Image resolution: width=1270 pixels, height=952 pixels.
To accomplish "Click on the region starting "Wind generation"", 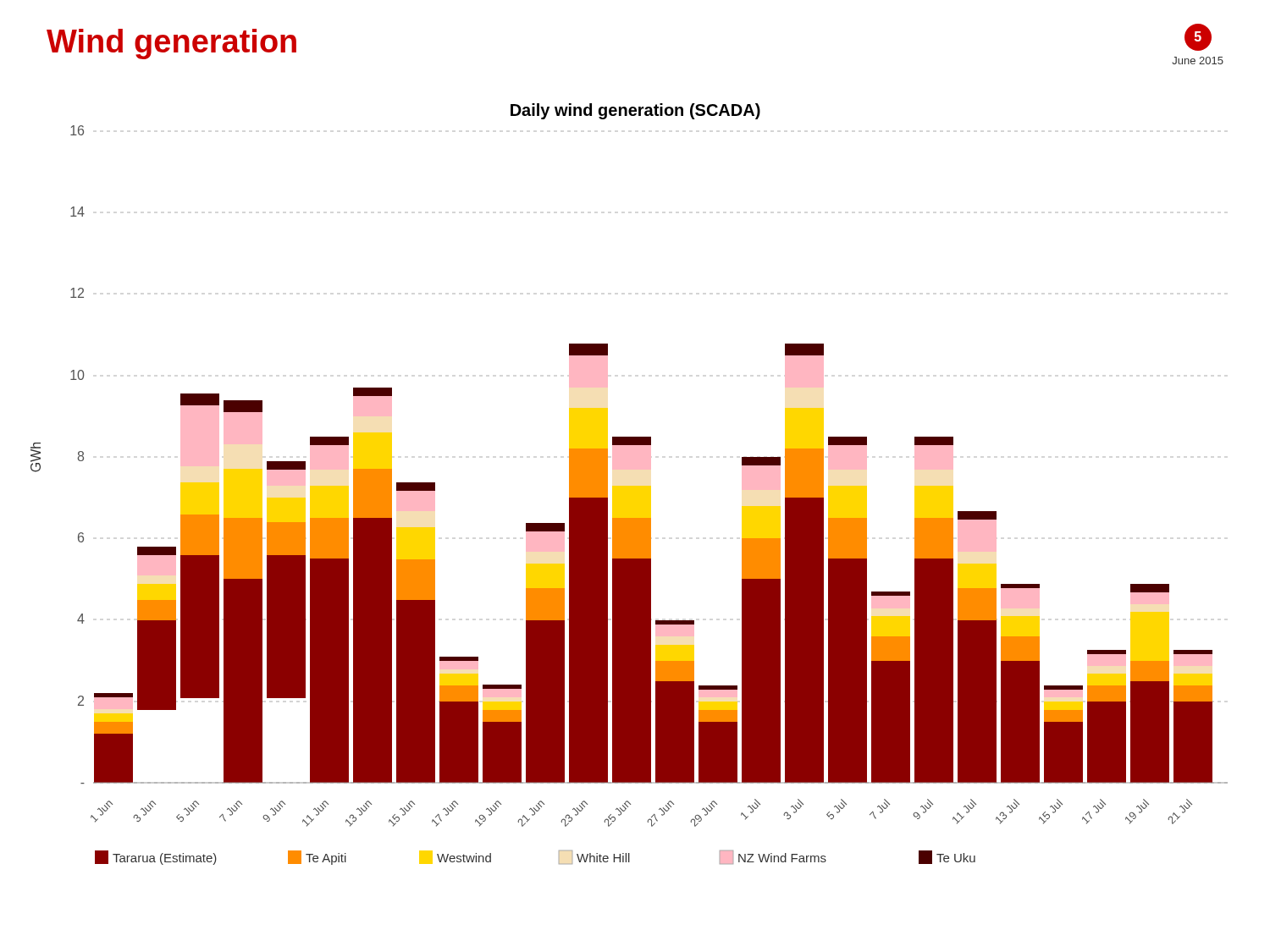I will click(172, 41).
